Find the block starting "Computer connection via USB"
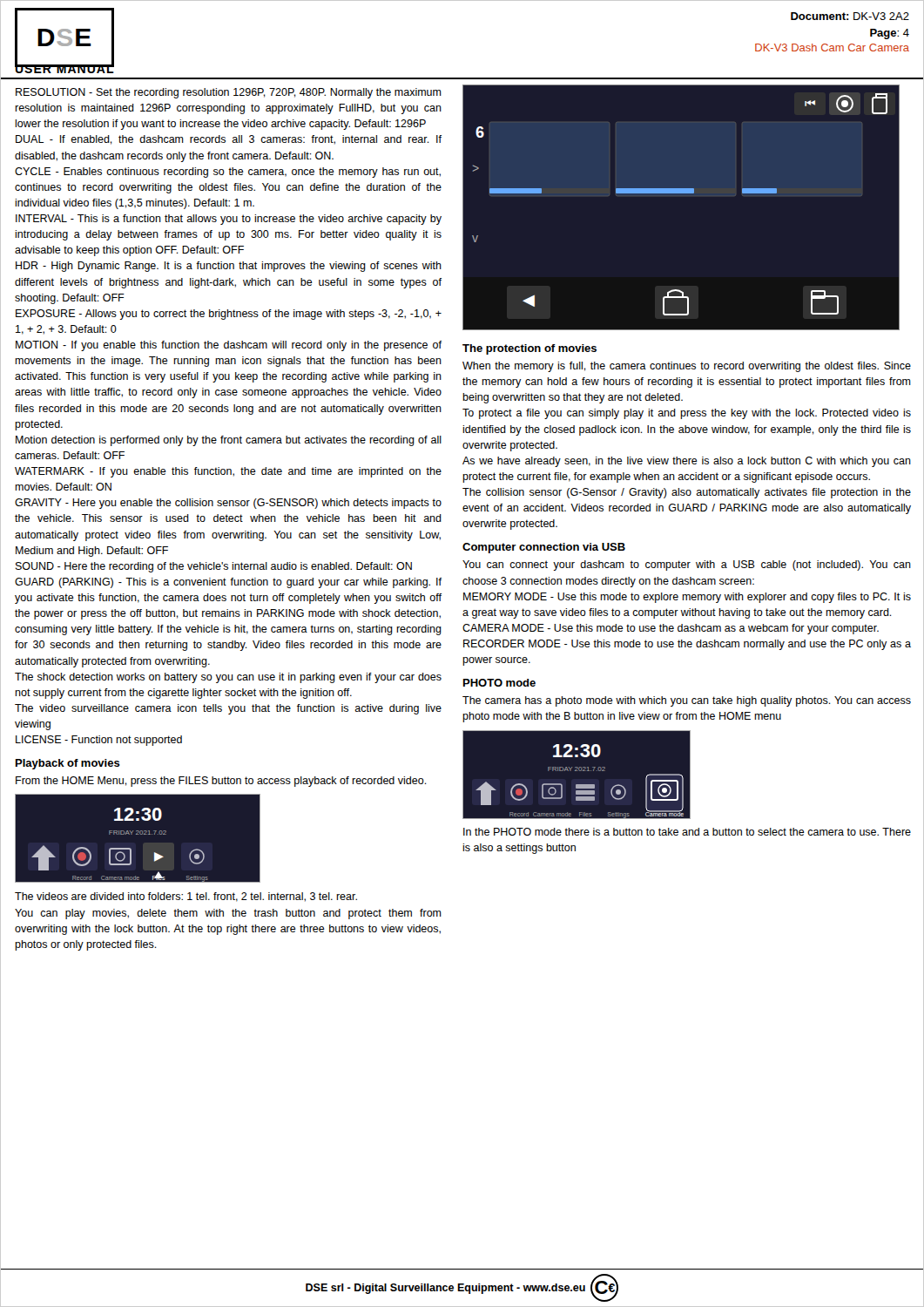The image size is (924, 1307). point(544,547)
